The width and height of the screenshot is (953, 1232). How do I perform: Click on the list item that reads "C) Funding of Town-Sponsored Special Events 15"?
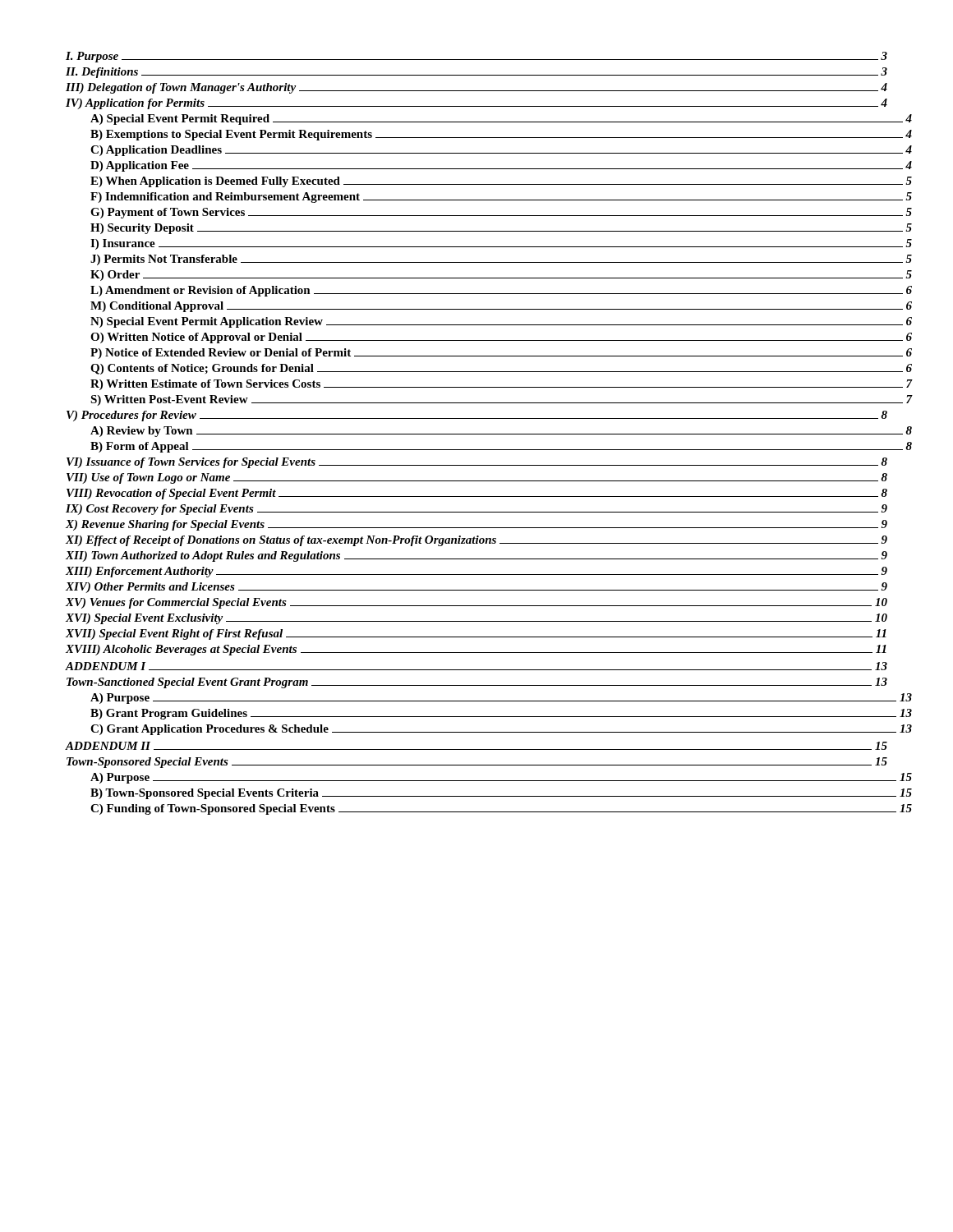[x=501, y=809]
